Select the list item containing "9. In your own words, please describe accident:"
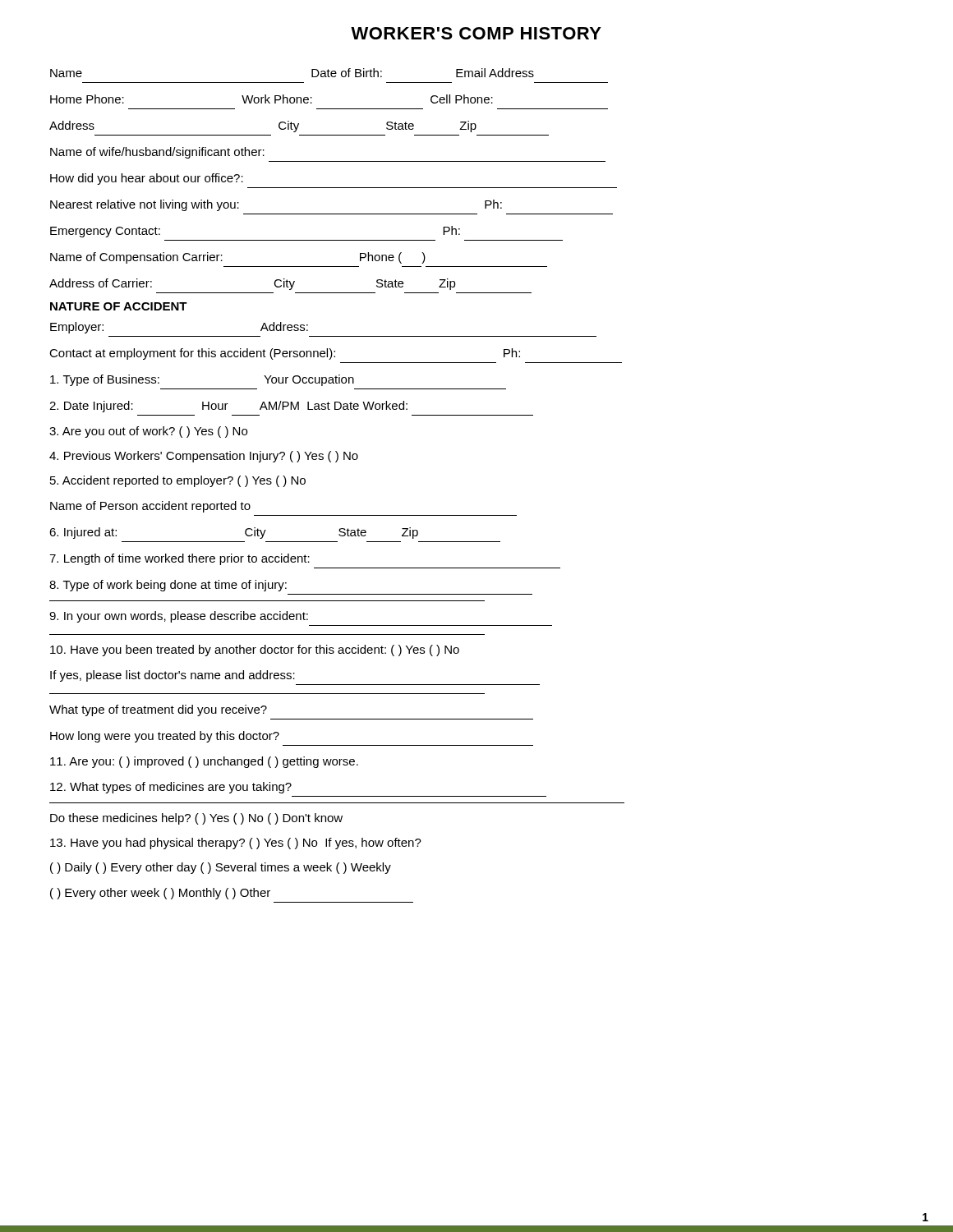 pos(301,616)
